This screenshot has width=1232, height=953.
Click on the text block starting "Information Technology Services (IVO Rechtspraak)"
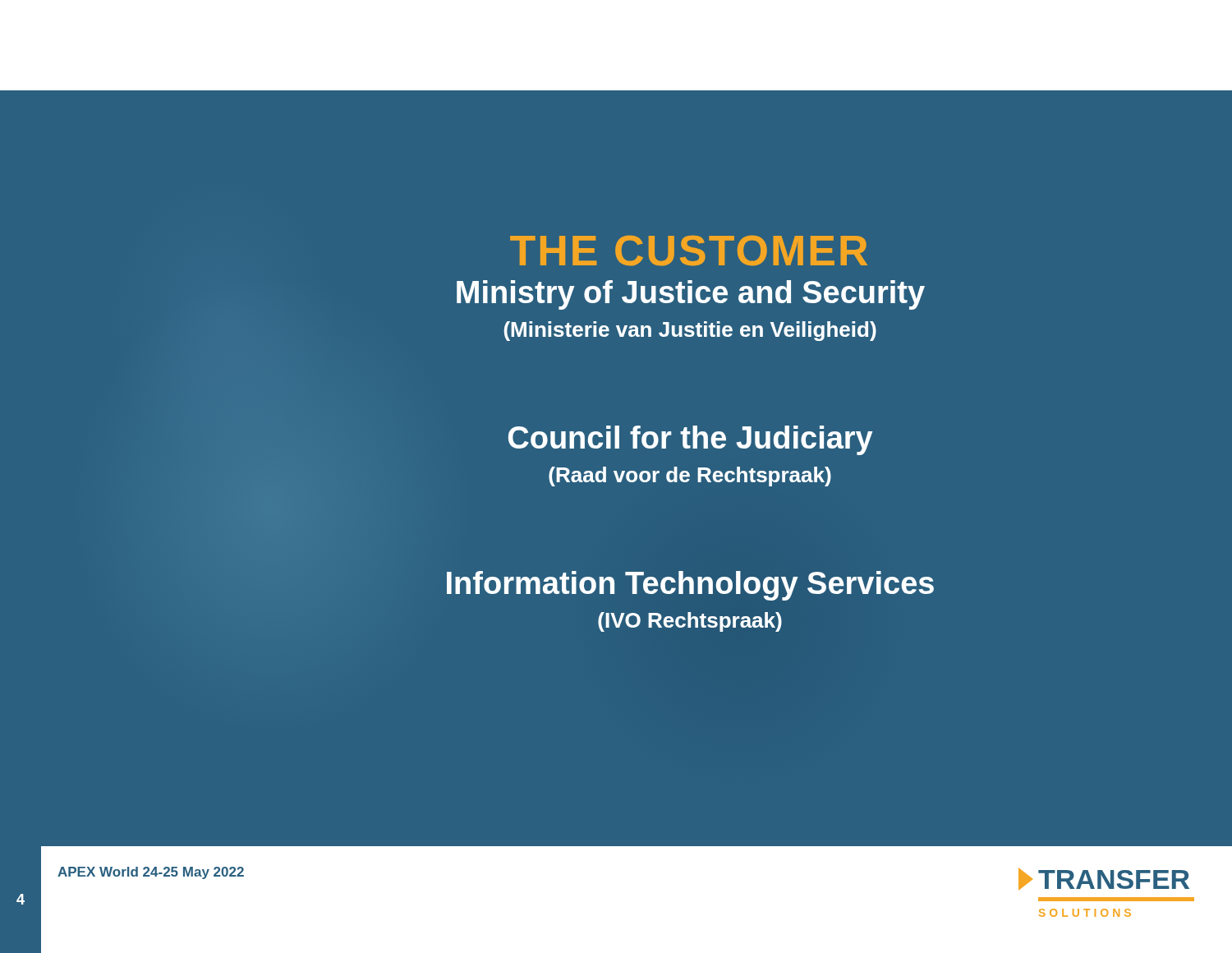690,599
